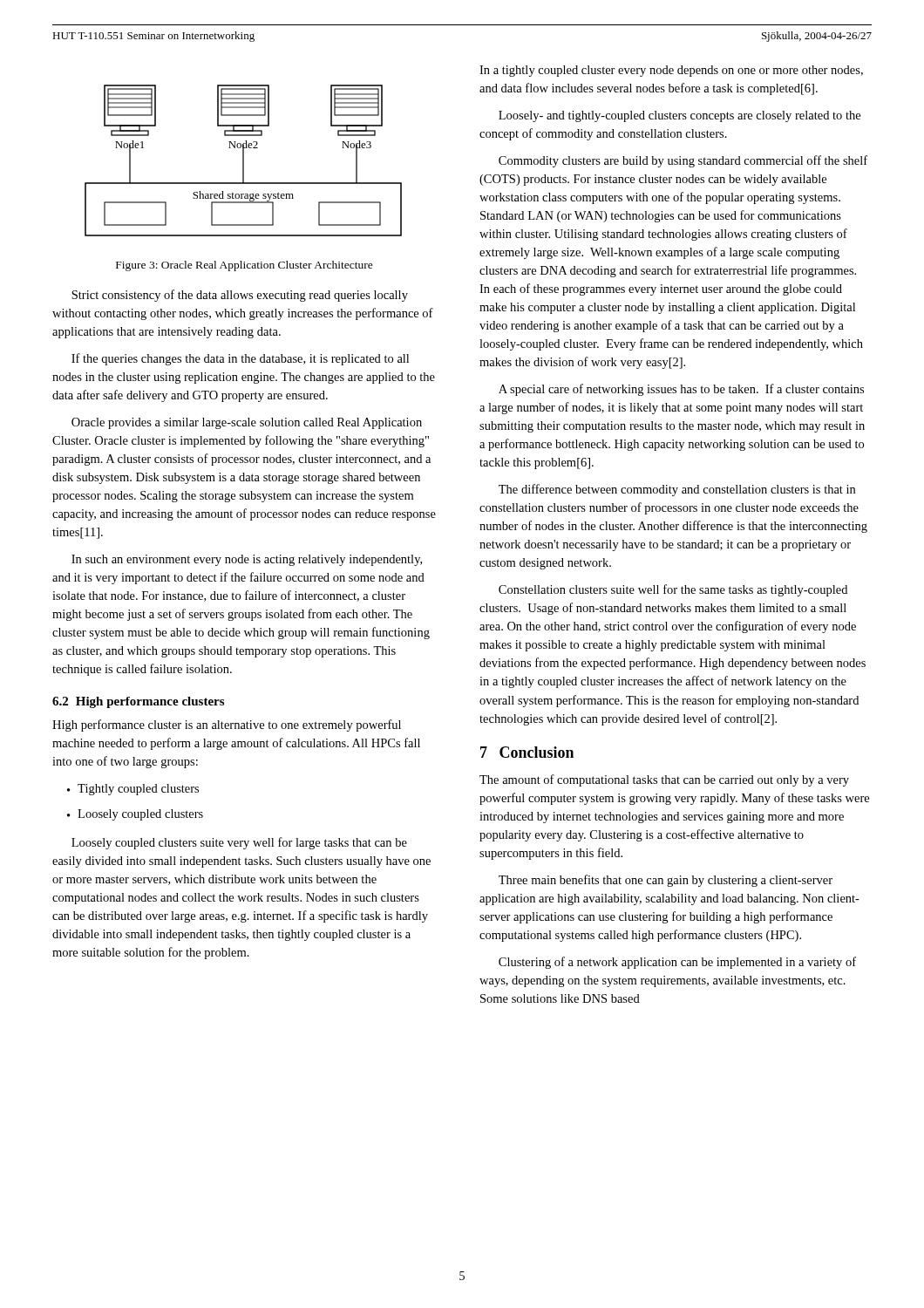Point to the region starting "Oracle provides a"
The width and height of the screenshot is (924, 1308).
[x=244, y=477]
